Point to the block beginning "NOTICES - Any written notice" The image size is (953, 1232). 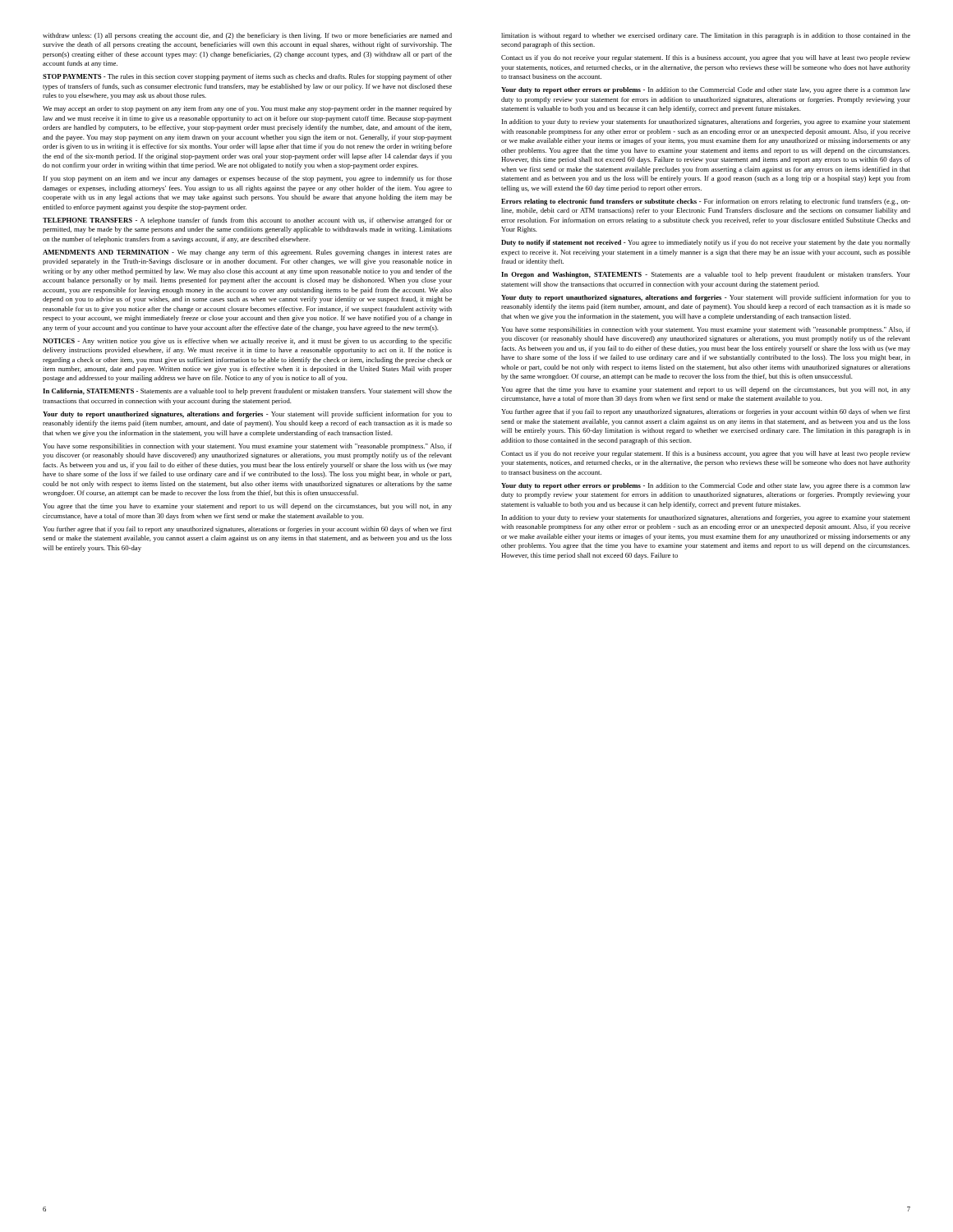[x=247, y=360]
